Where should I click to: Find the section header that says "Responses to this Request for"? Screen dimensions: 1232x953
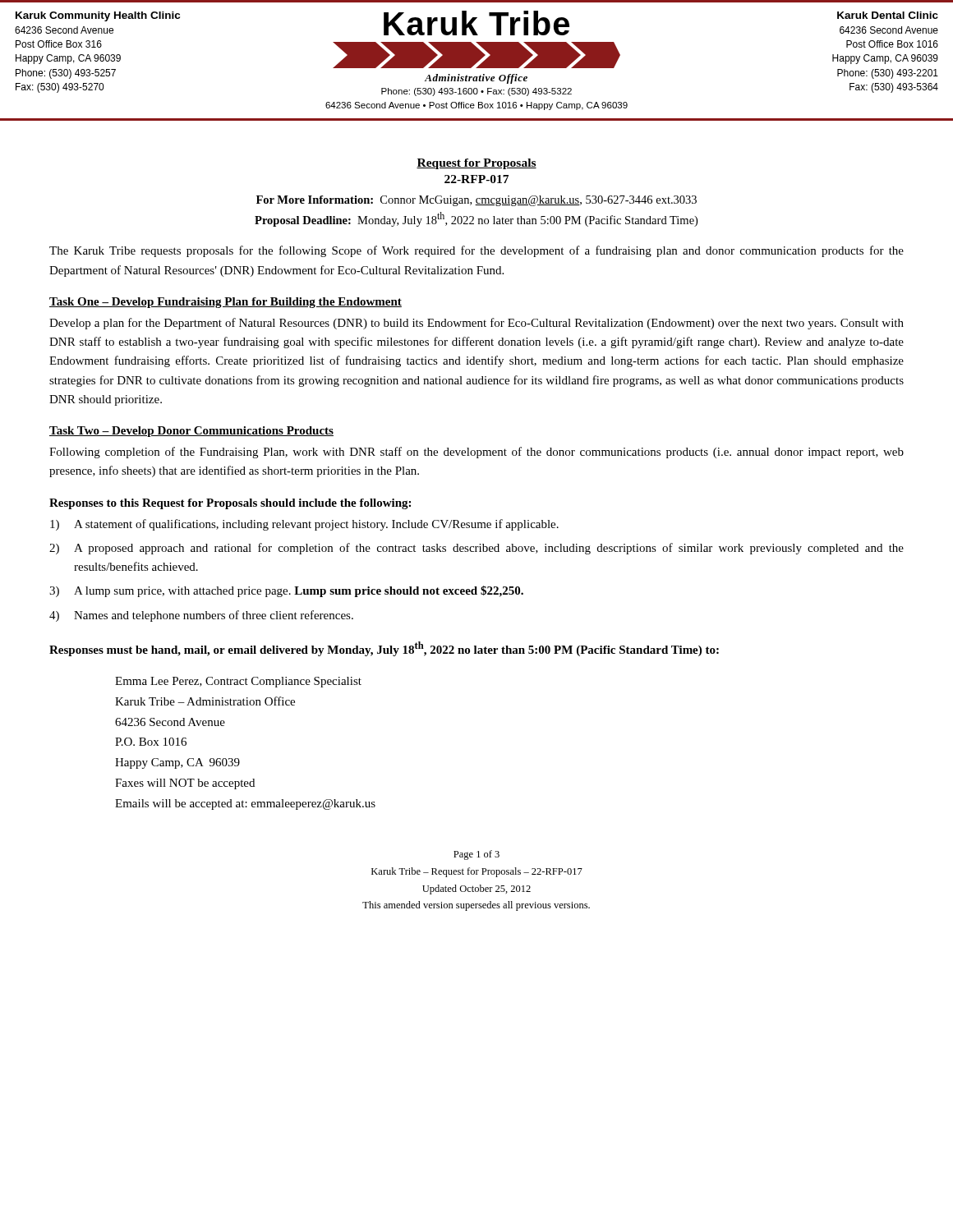(x=231, y=502)
